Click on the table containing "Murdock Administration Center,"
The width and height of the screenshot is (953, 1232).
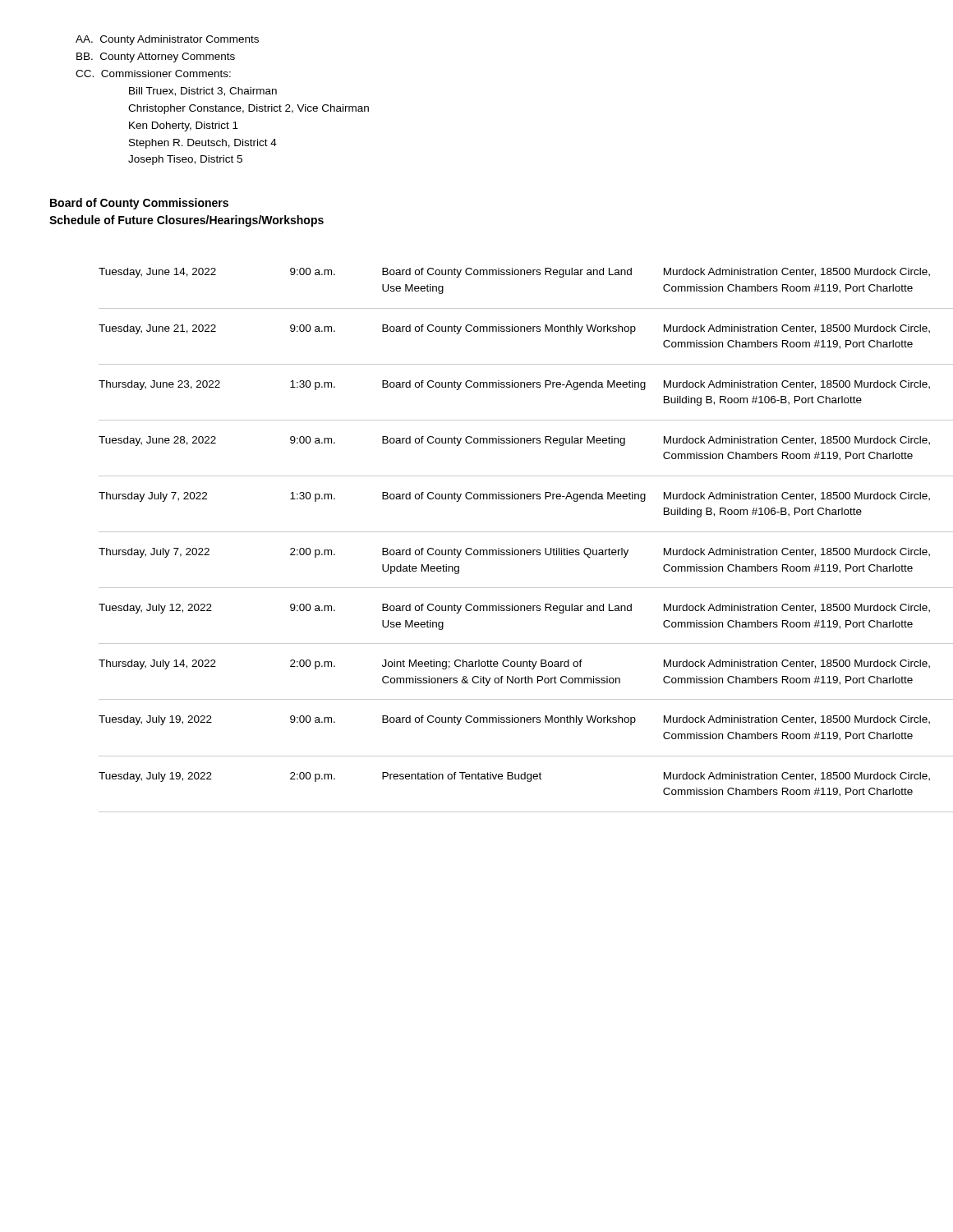click(x=476, y=532)
